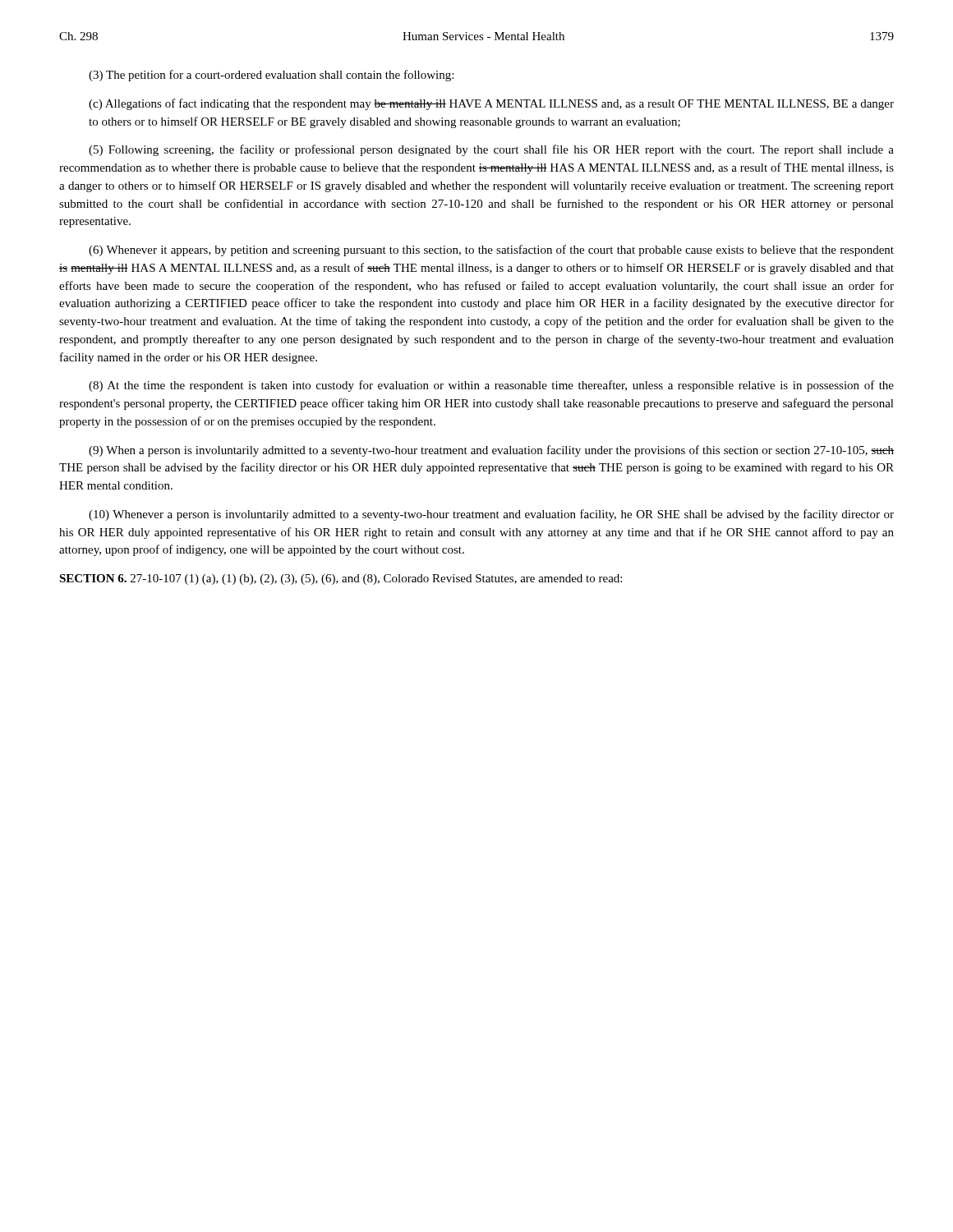Screen dimensions: 1232x953
Task: Click on the text block that says "(3) The petition for a court-ordered evaluation"
Action: 271,76
